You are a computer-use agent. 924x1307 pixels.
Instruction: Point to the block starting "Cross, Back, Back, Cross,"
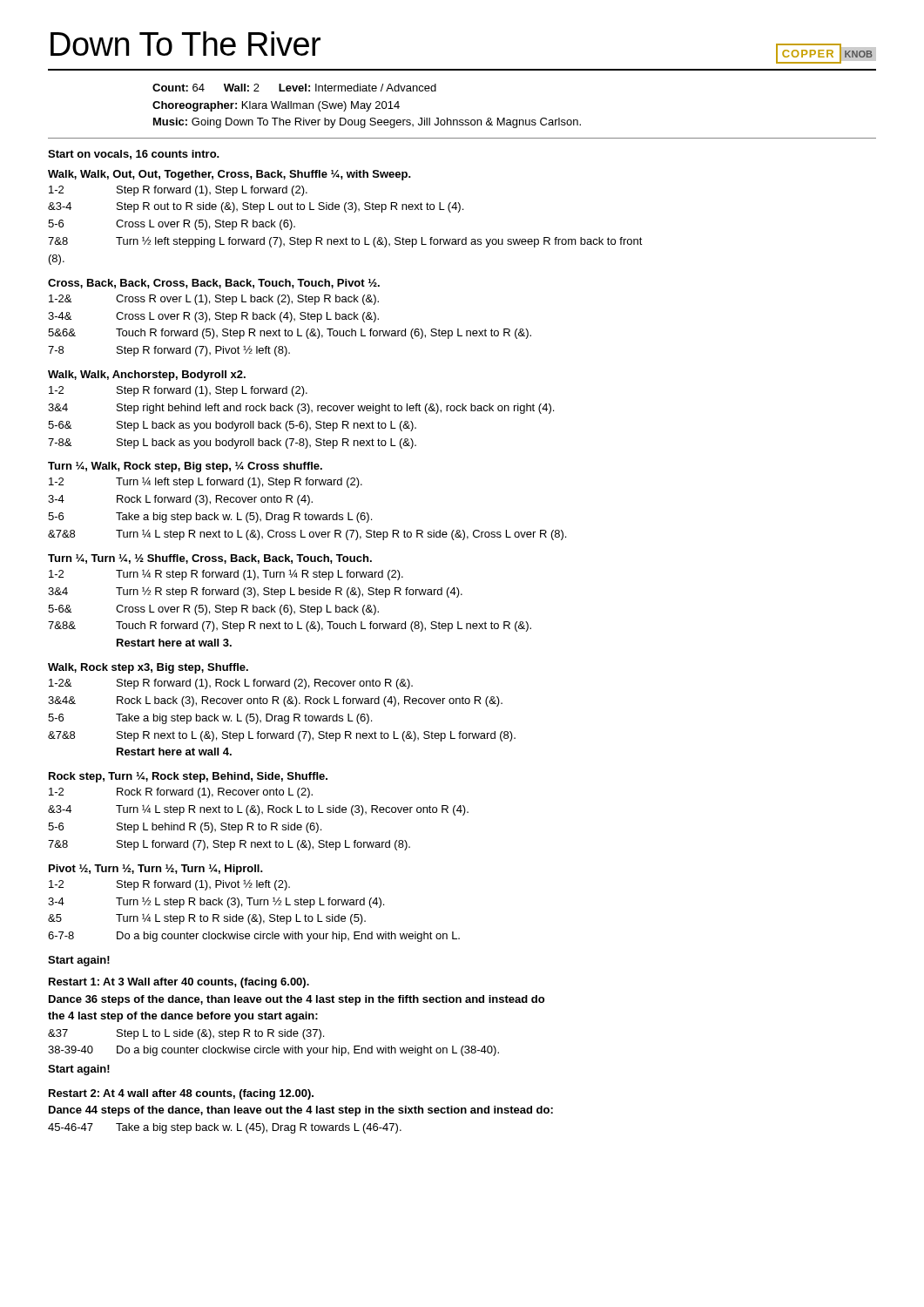click(214, 282)
